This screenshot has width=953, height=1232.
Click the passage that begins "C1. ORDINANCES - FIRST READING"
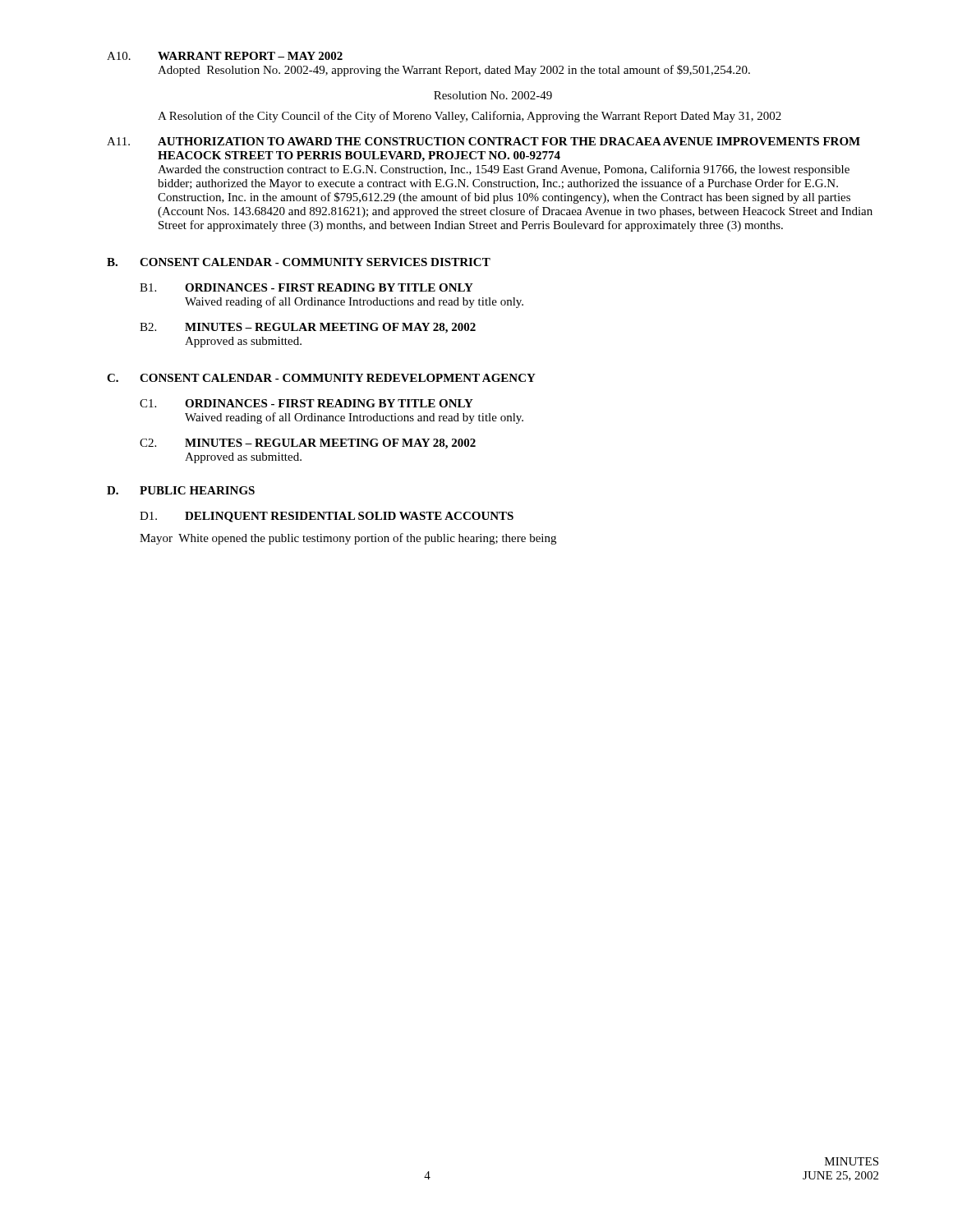509,411
